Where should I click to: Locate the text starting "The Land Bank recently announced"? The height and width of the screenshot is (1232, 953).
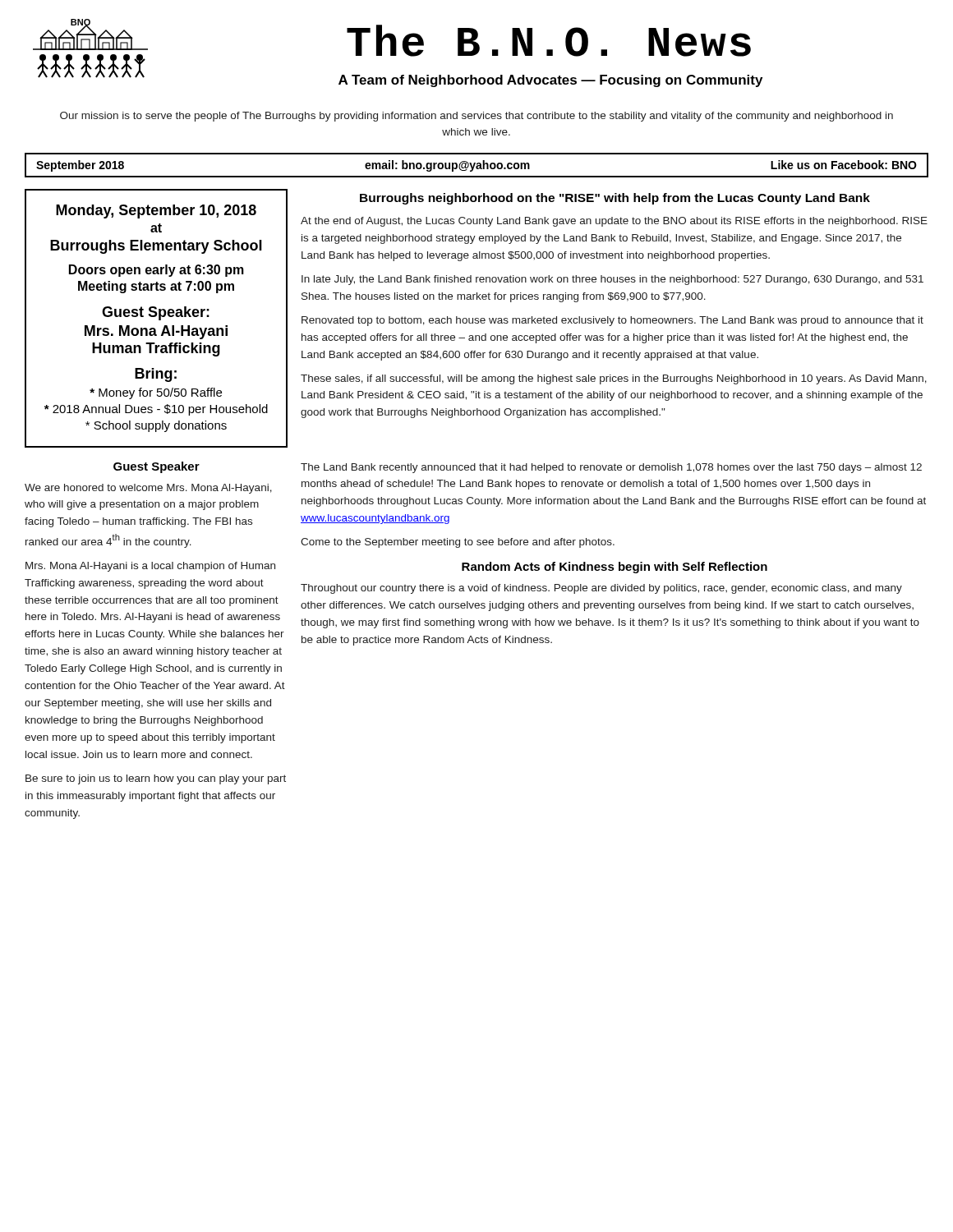coord(613,492)
